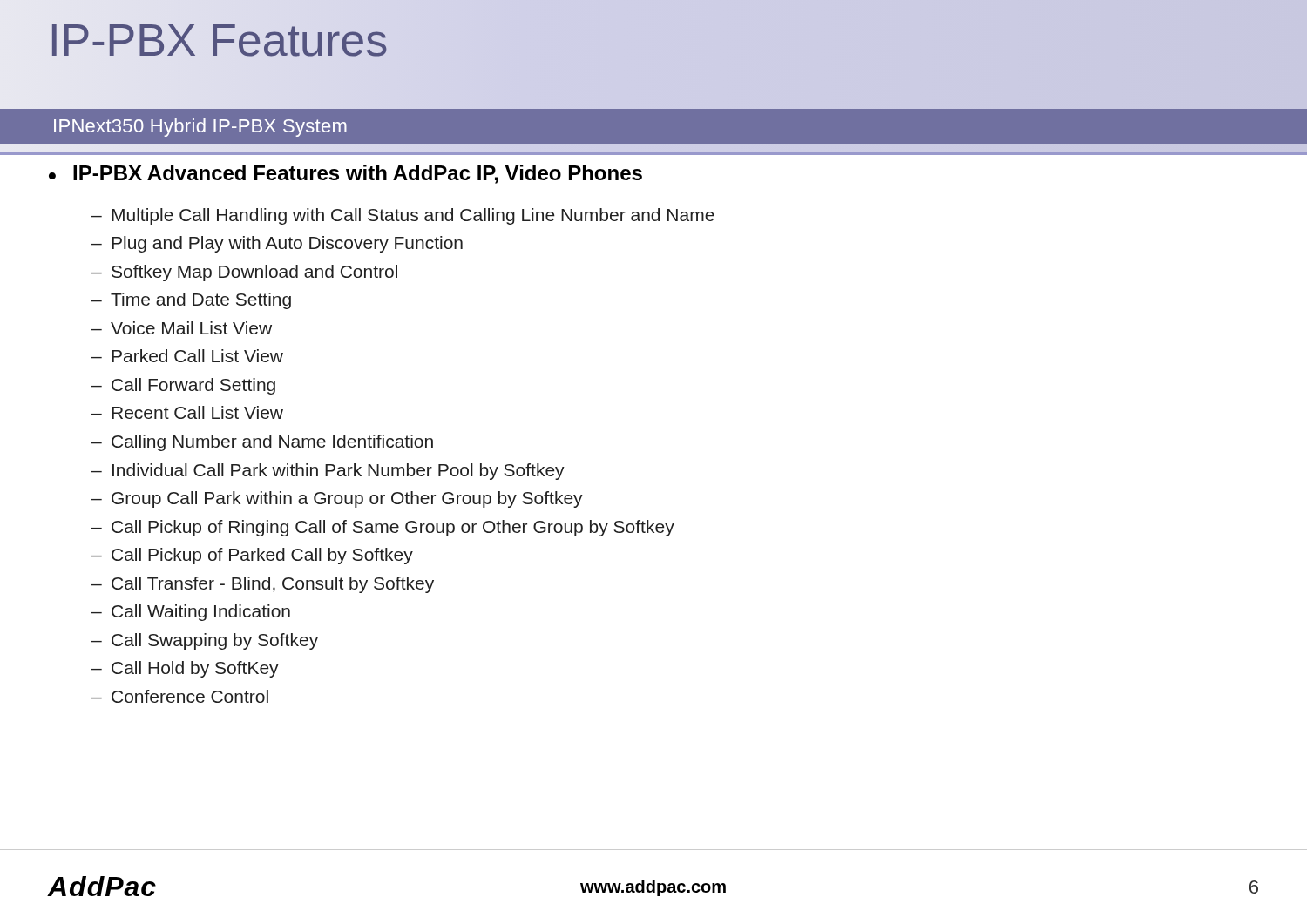Click on the region starting "–Calling Number and"

[263, 442]
